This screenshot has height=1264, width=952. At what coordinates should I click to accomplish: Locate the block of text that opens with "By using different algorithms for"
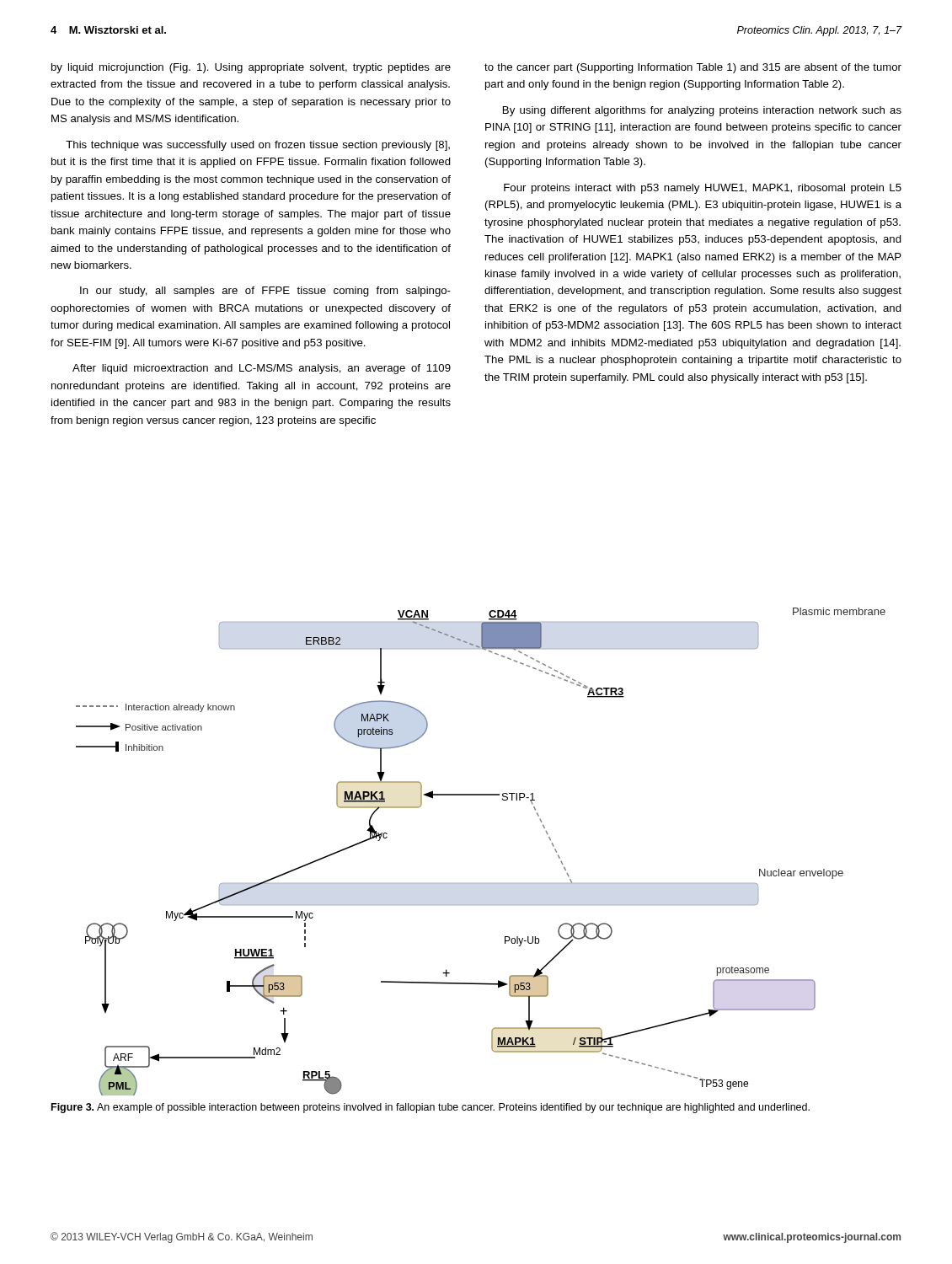(x=693, y=136)
